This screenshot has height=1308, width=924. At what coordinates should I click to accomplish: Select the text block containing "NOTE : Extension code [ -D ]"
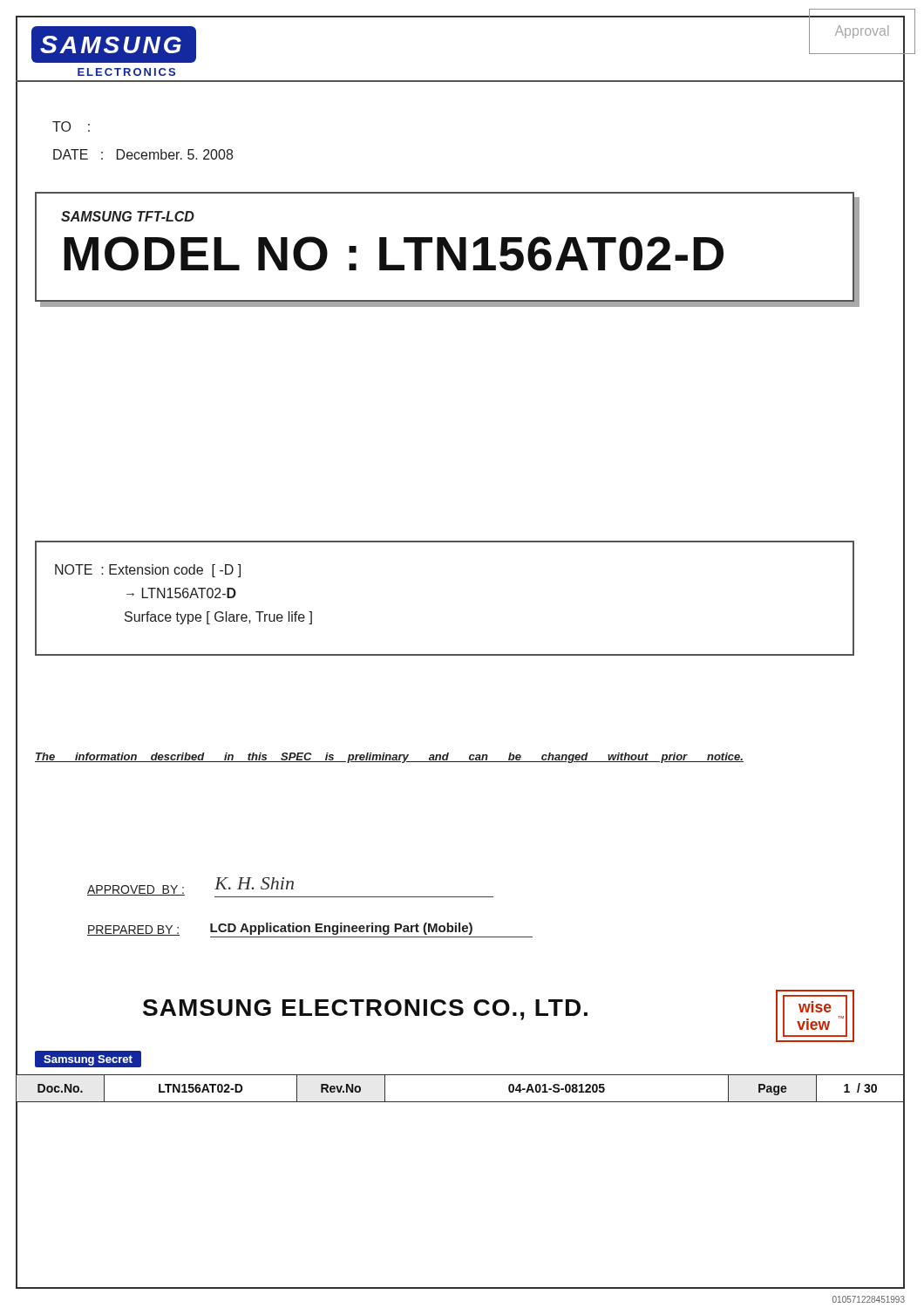tap(184, 594)
